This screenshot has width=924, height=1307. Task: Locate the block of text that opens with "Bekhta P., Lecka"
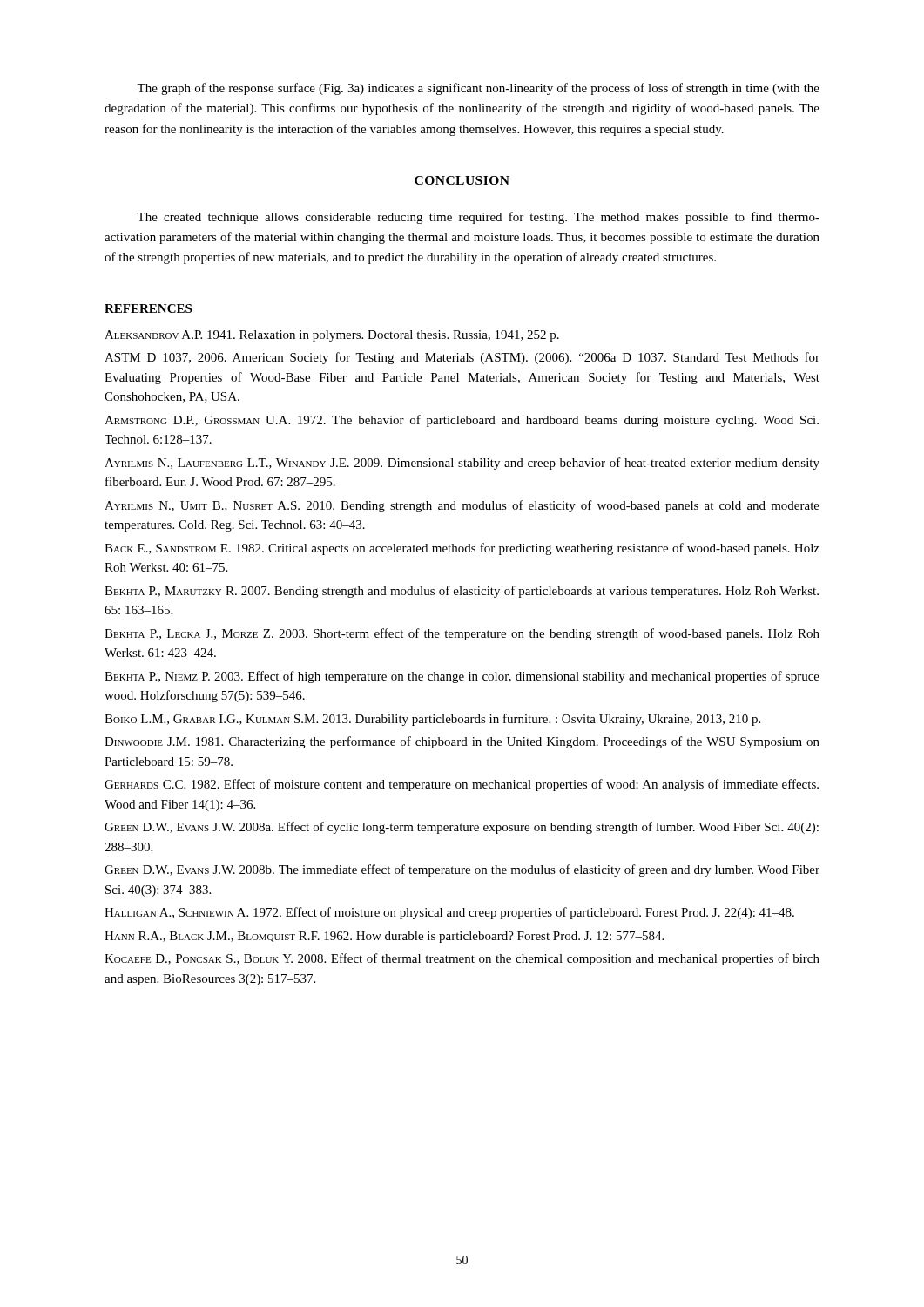click(462, 643)
